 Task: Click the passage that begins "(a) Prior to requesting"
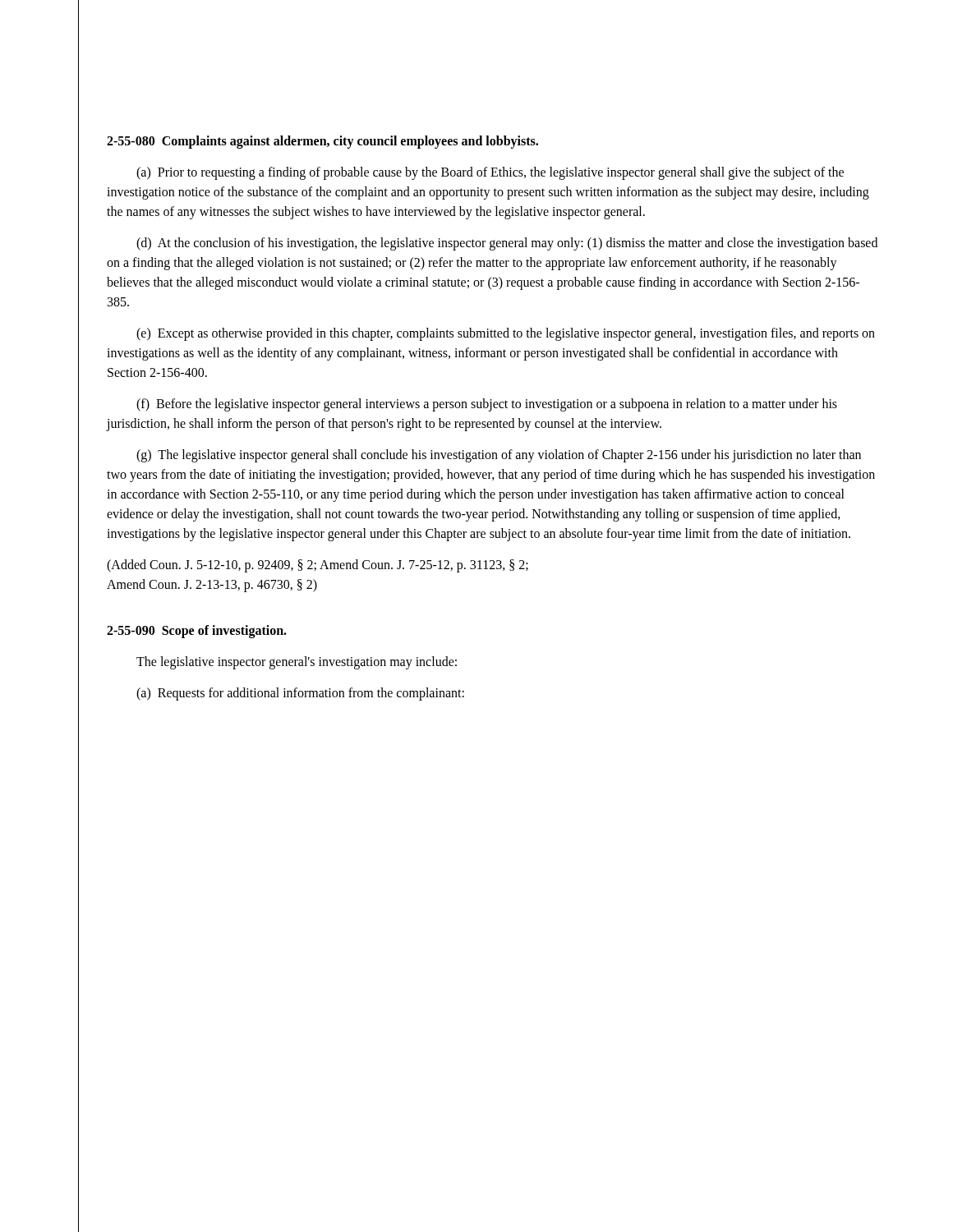[x=488, y=192]
